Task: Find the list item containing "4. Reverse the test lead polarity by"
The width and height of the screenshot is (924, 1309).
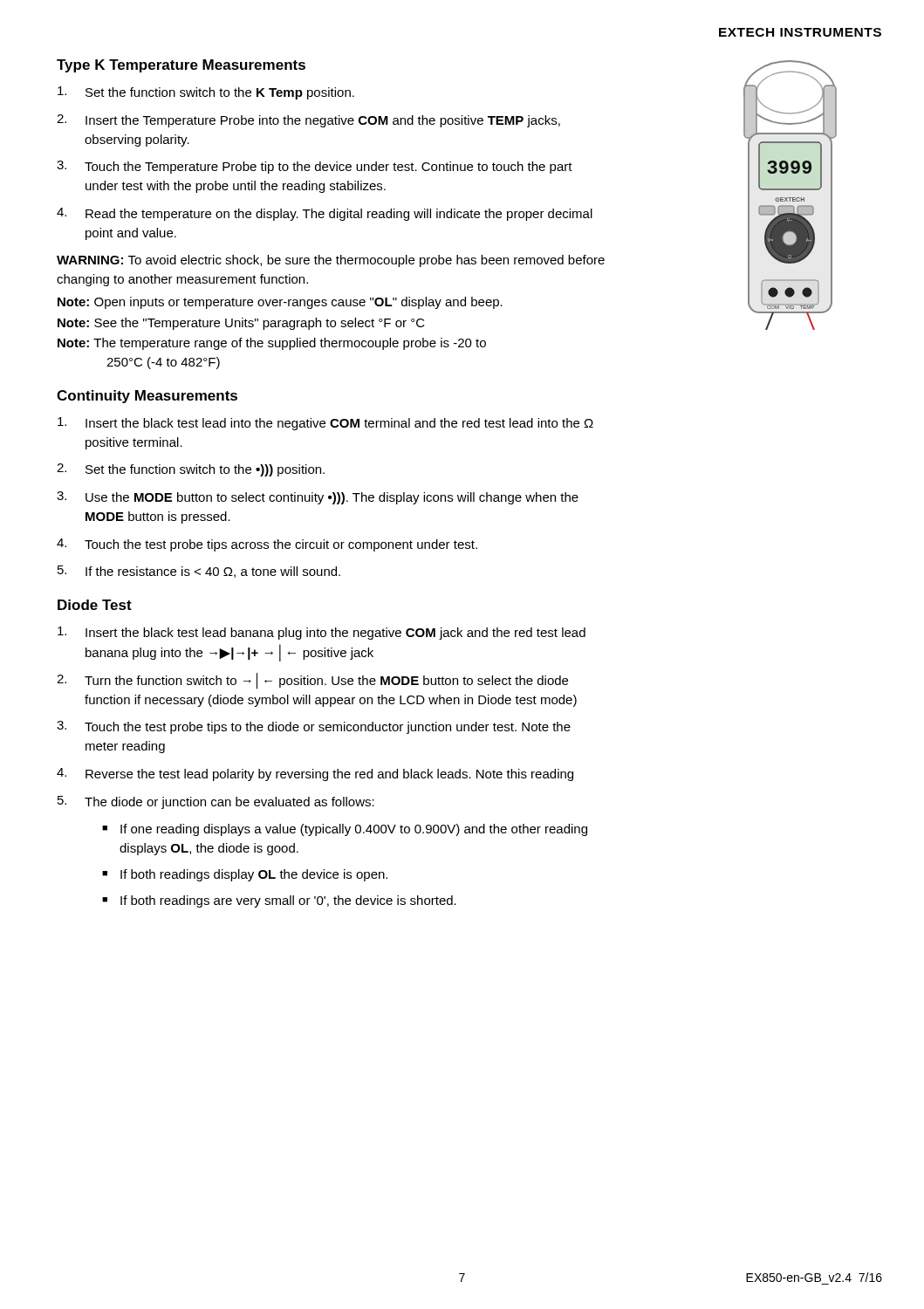Action: coord(332,774)
